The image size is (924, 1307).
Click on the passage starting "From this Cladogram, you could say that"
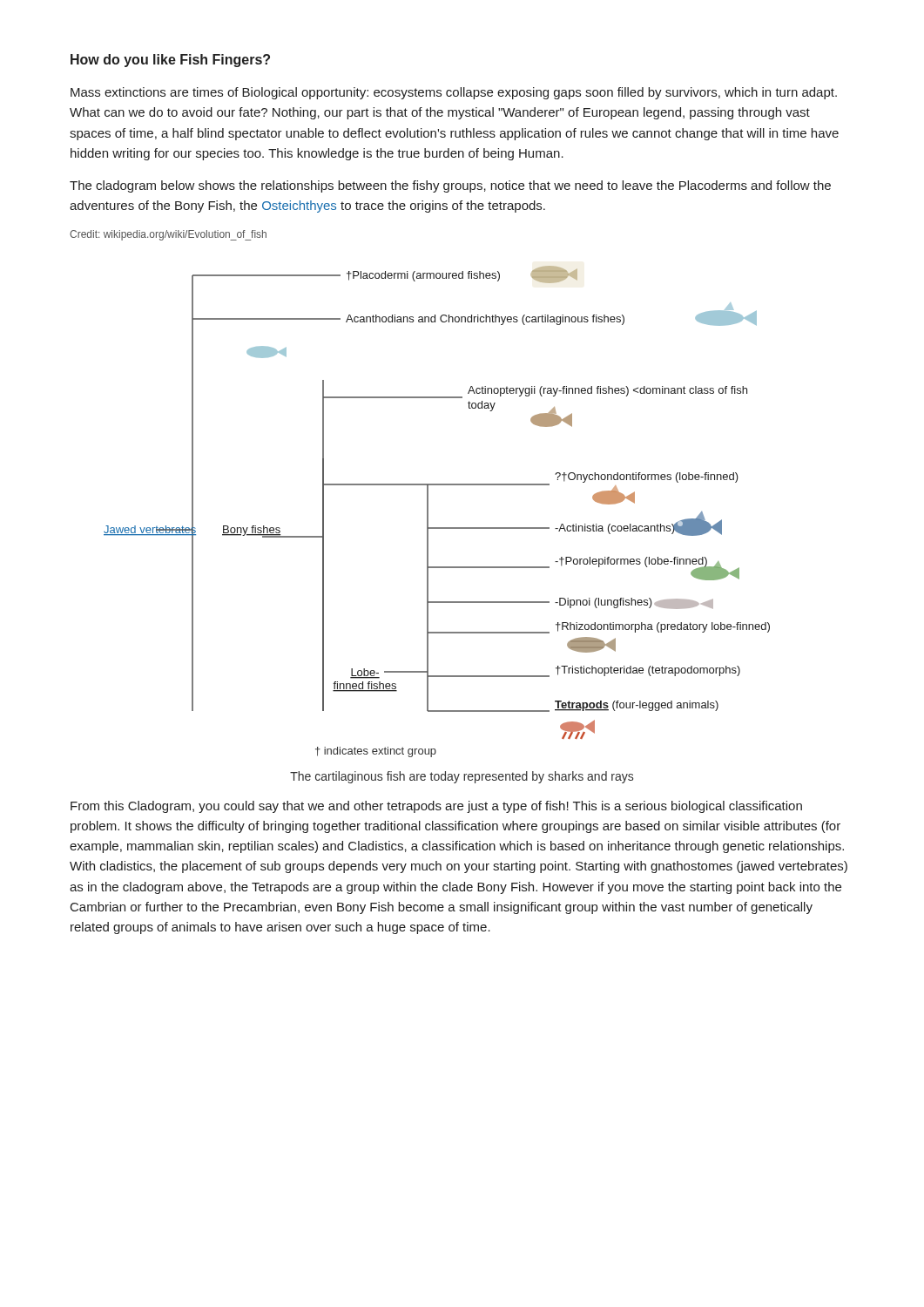[459, 866]
